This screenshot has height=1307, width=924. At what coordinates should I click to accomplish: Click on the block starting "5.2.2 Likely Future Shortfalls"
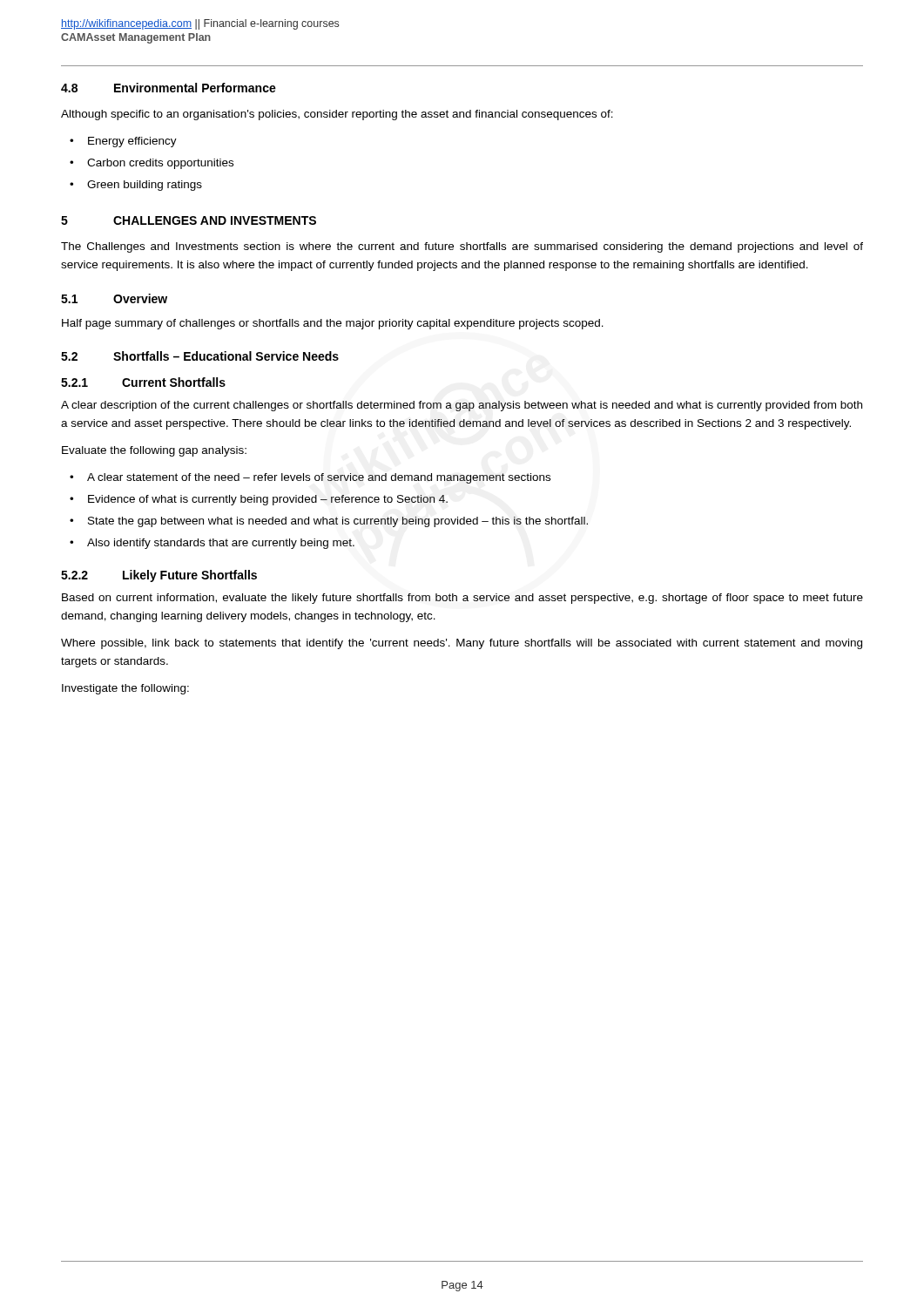point(159,575)
